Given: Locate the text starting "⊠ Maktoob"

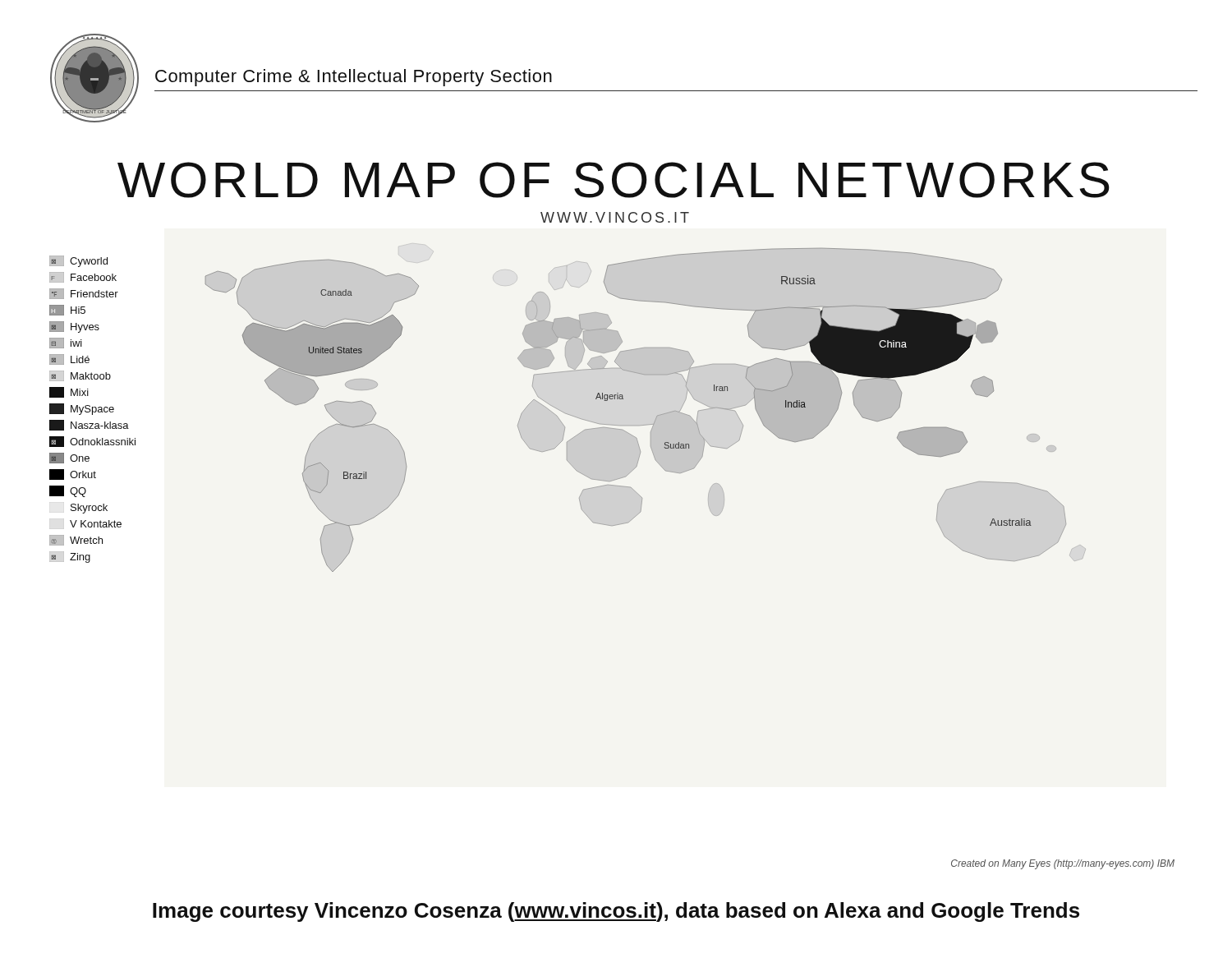Looking at the screenshot, I should [x=80, y=376].
